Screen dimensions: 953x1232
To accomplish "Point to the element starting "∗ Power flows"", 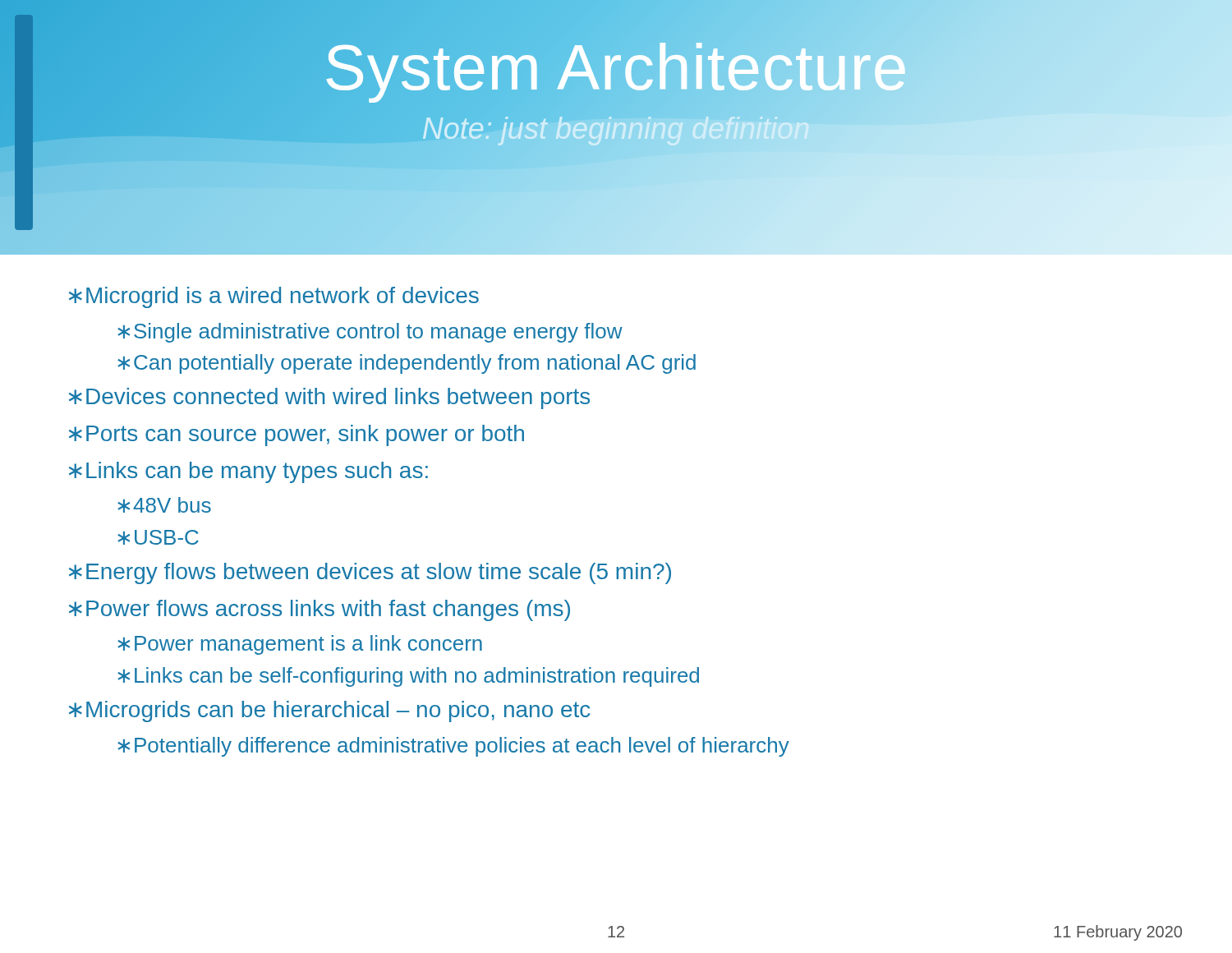I will (x=319, y=609).
